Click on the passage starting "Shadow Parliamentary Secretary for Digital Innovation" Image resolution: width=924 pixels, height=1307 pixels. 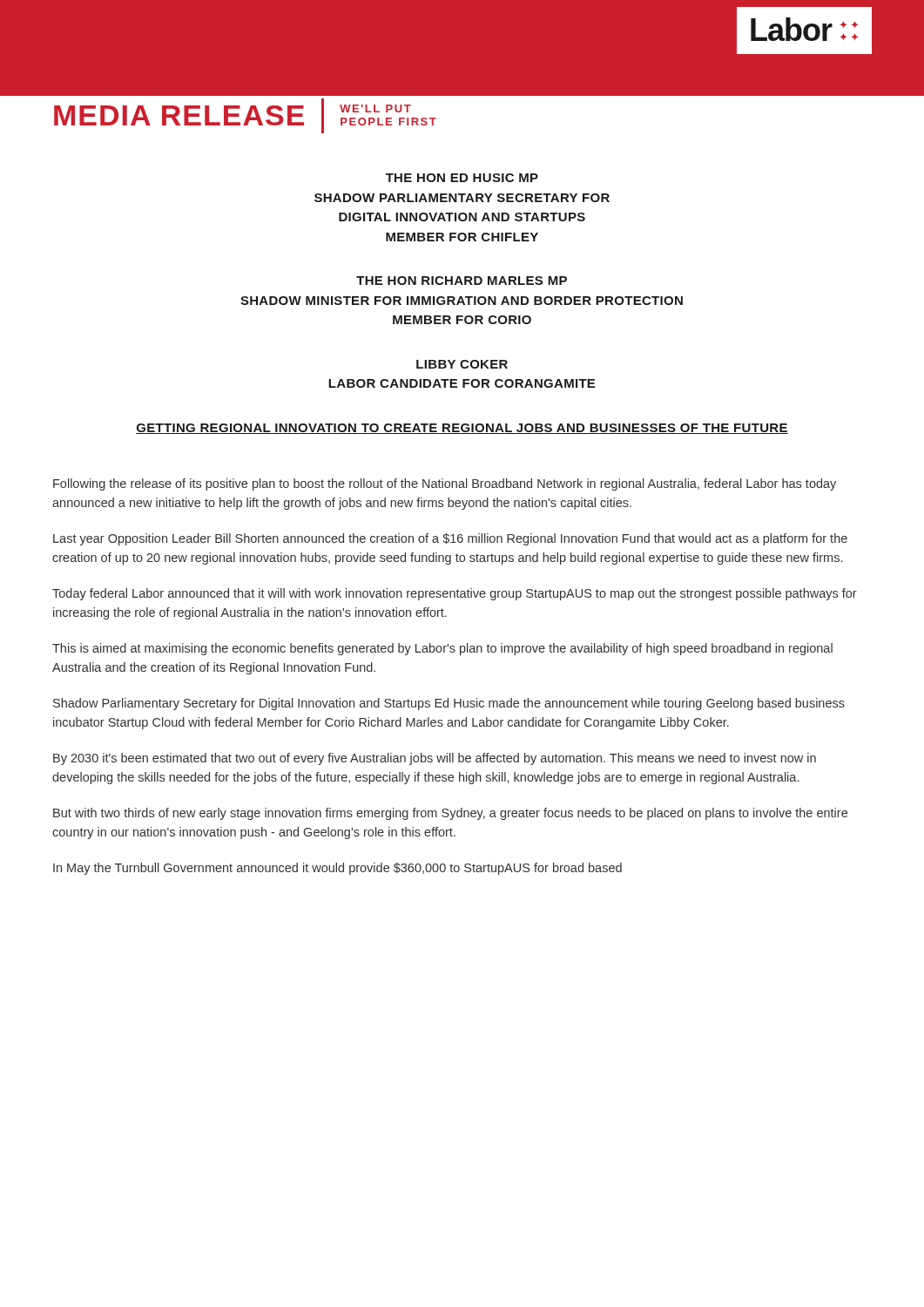pyautogui.click(x=462, y=713)
